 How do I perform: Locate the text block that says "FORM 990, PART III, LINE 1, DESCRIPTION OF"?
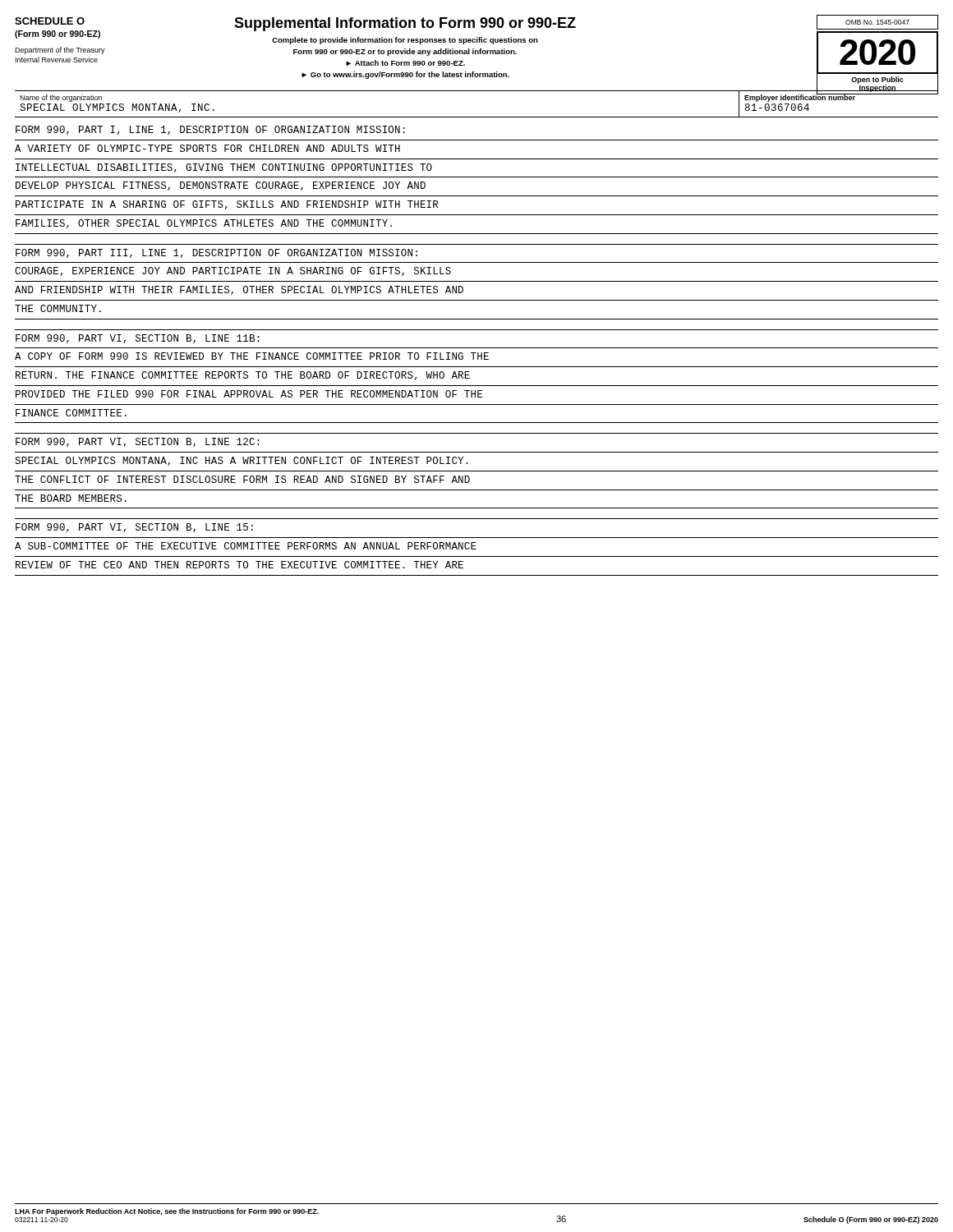point(217,253)
